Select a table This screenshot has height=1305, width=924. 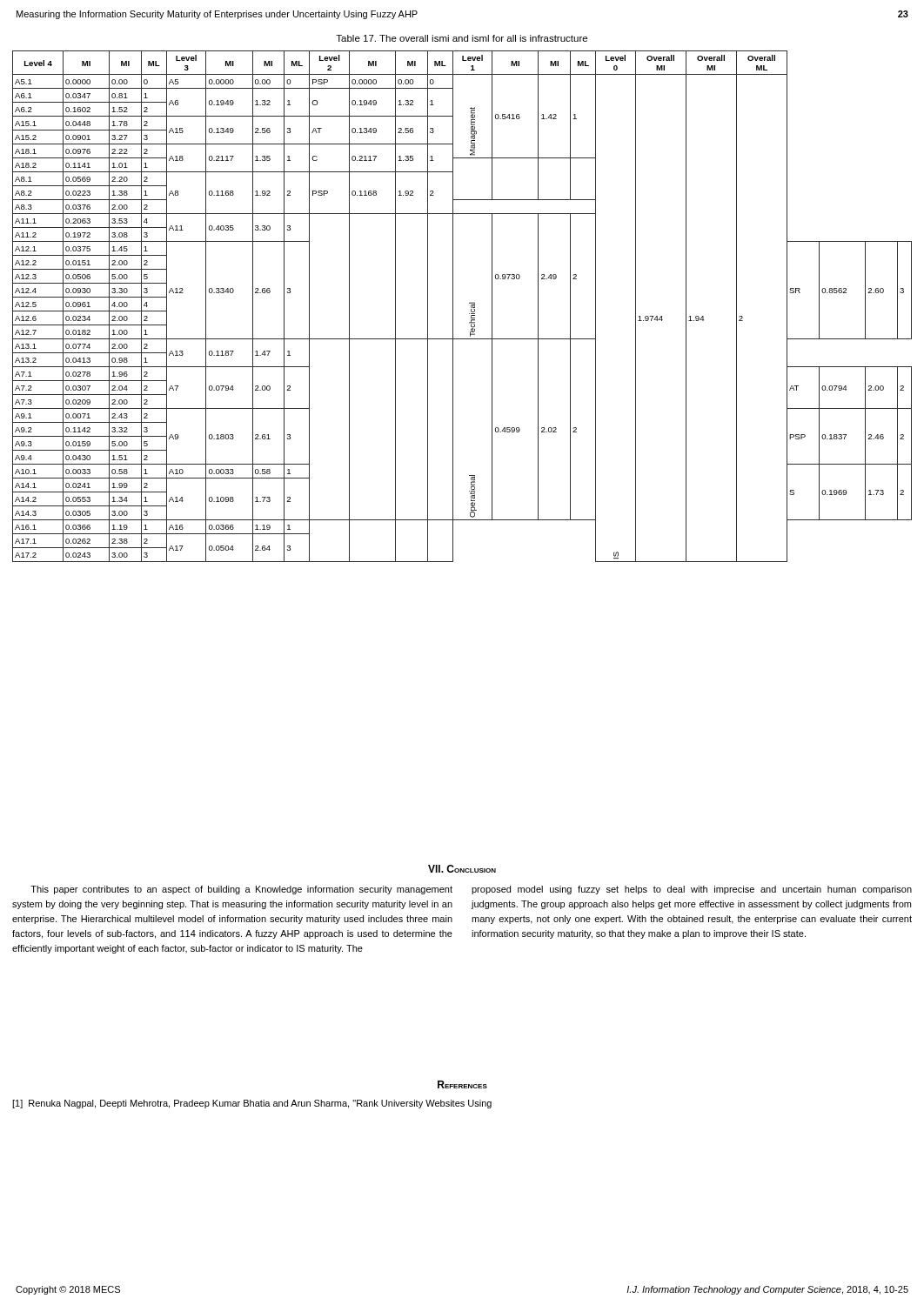(462, 306)
